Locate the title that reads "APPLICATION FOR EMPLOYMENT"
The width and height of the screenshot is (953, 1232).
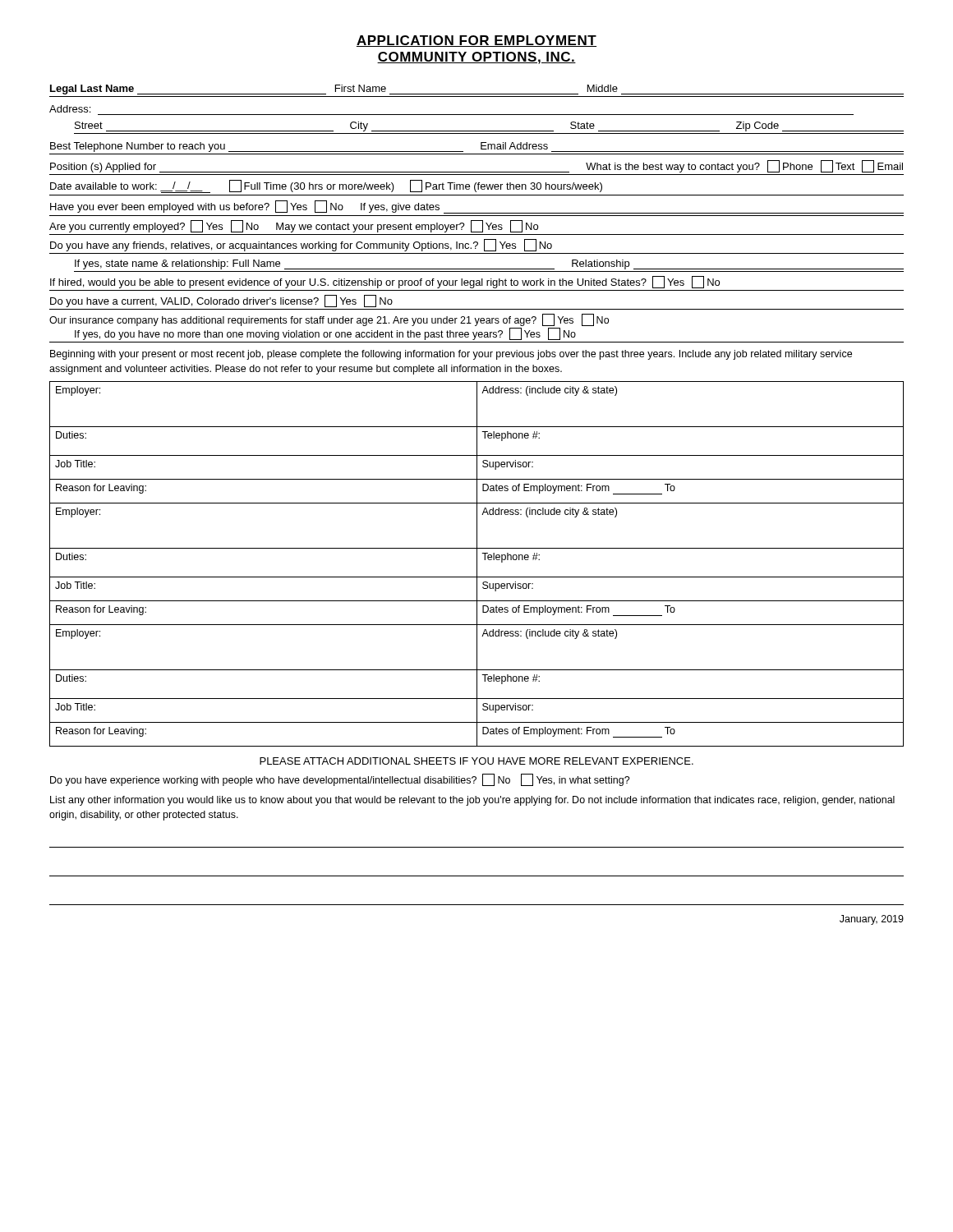point(476,49)
